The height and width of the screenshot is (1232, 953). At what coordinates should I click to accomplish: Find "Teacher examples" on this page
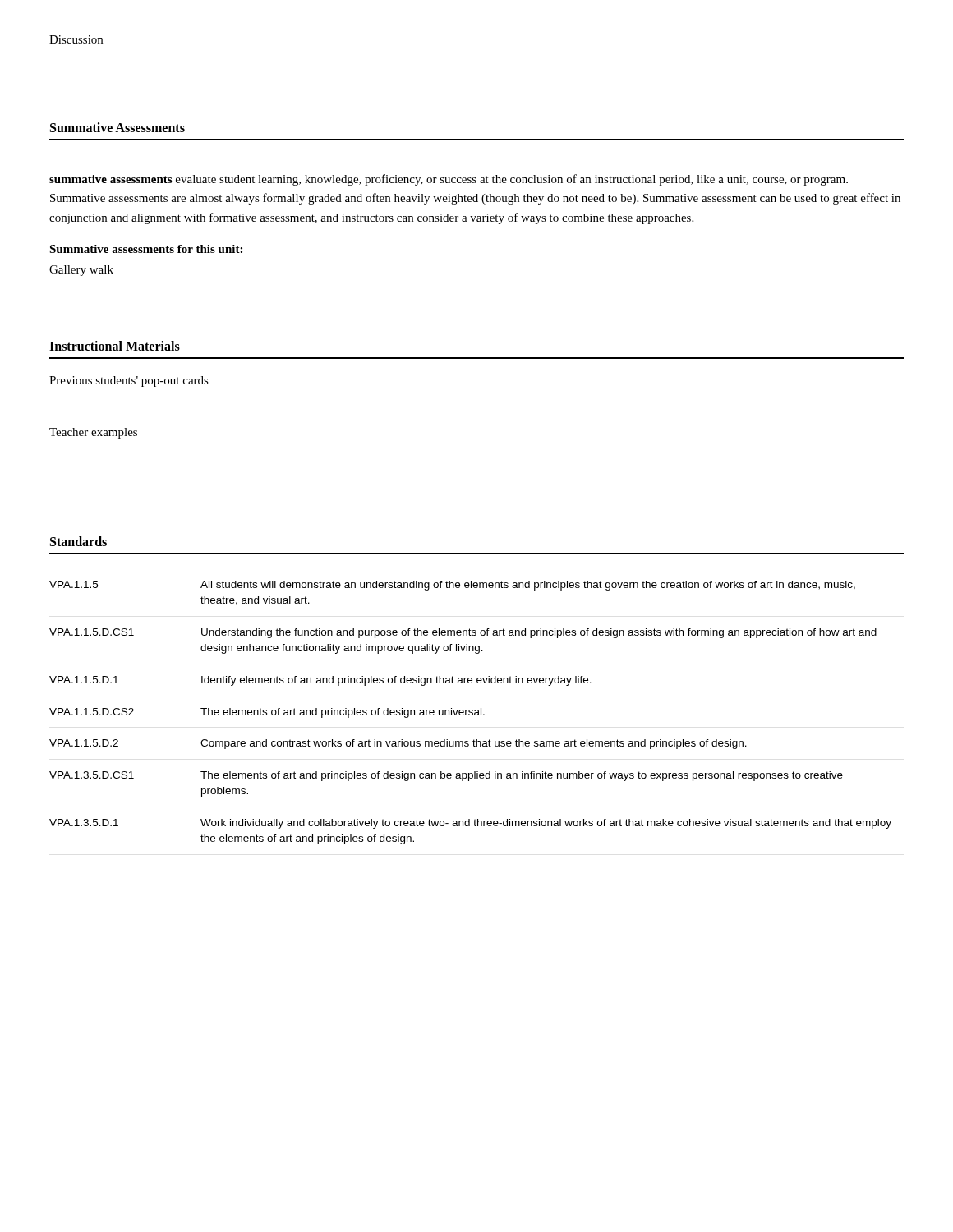tap(93, 432)
